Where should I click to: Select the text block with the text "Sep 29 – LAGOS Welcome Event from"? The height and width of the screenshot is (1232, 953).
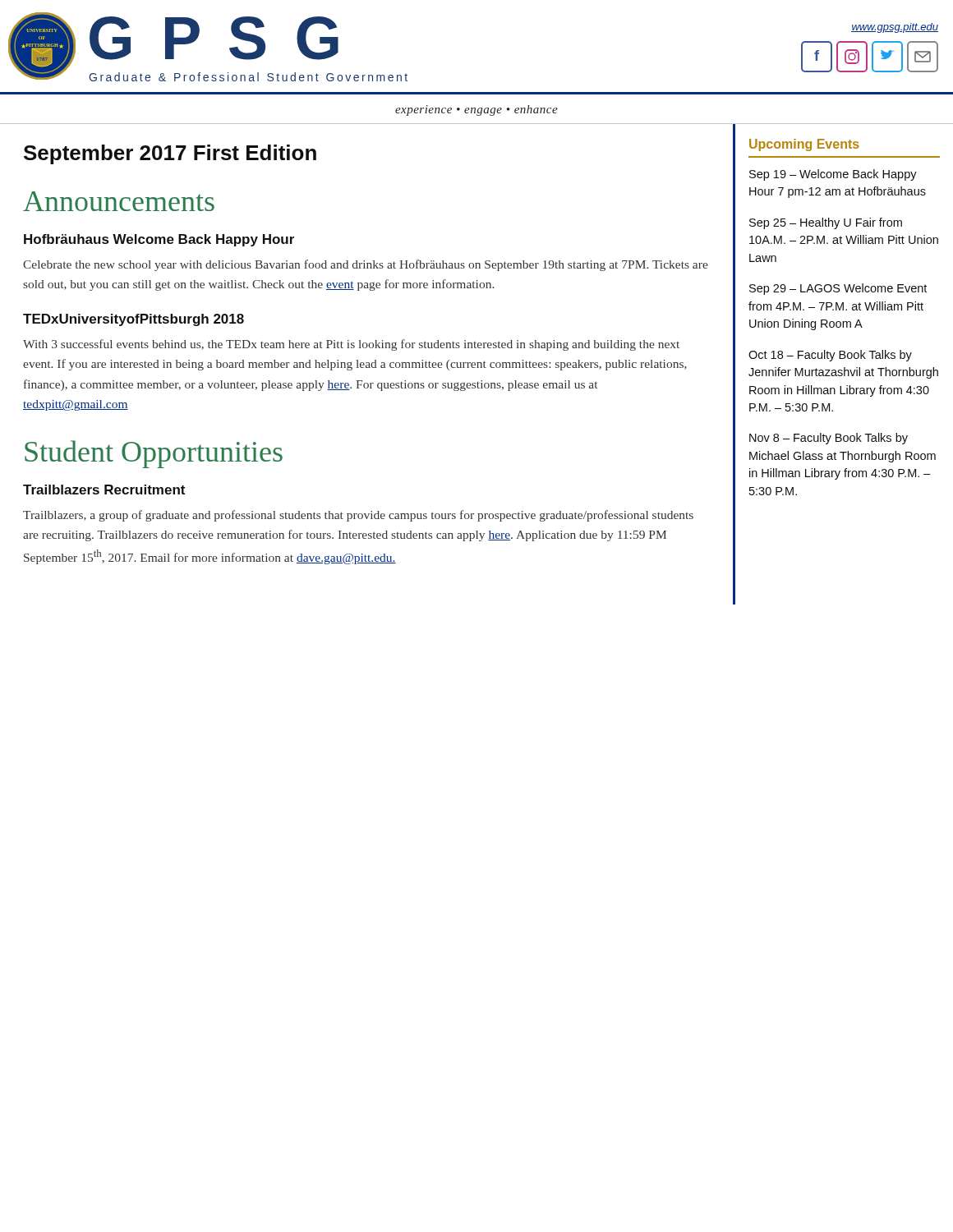[838, 306]
